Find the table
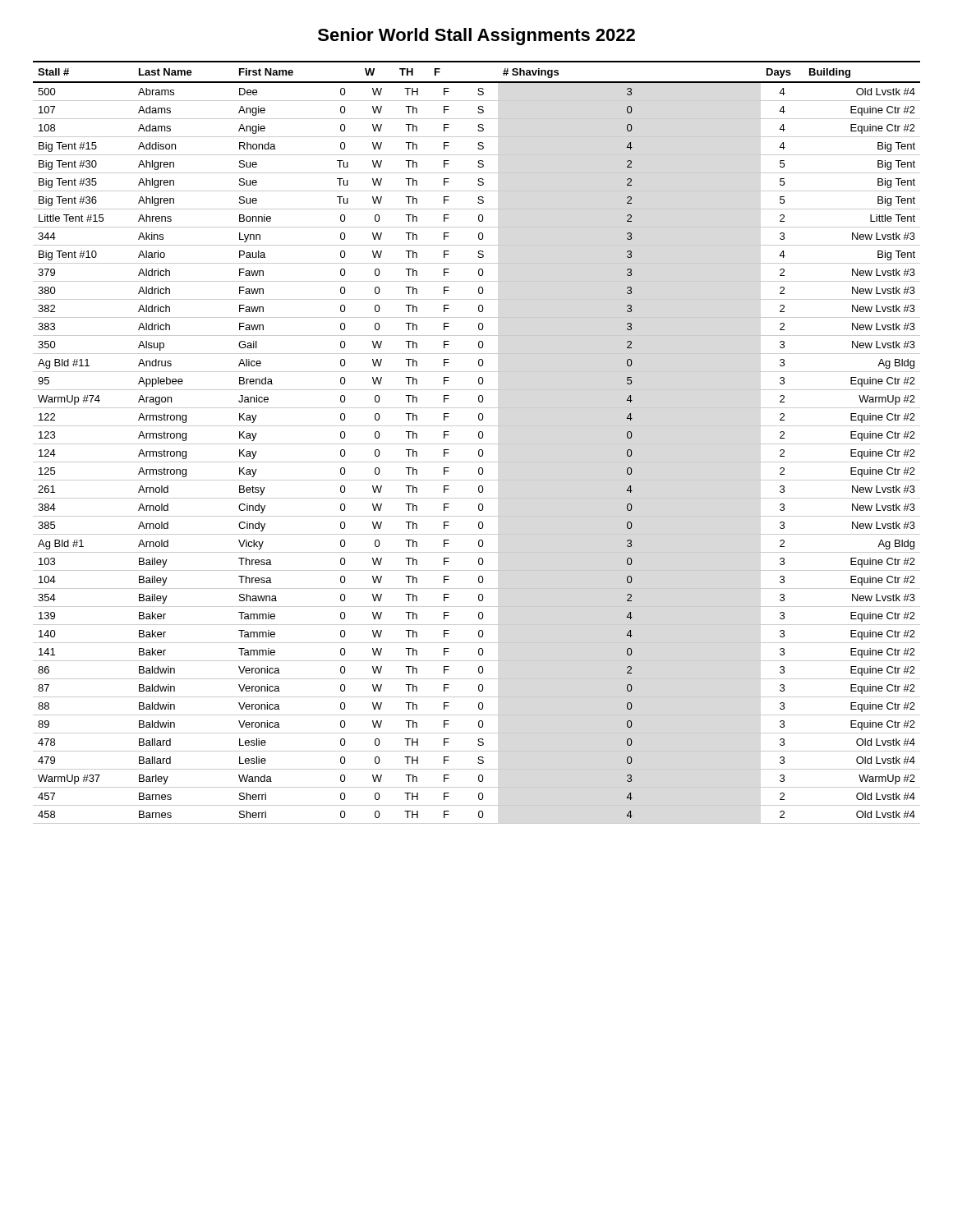953x1232 pixels. click(476, 442)
